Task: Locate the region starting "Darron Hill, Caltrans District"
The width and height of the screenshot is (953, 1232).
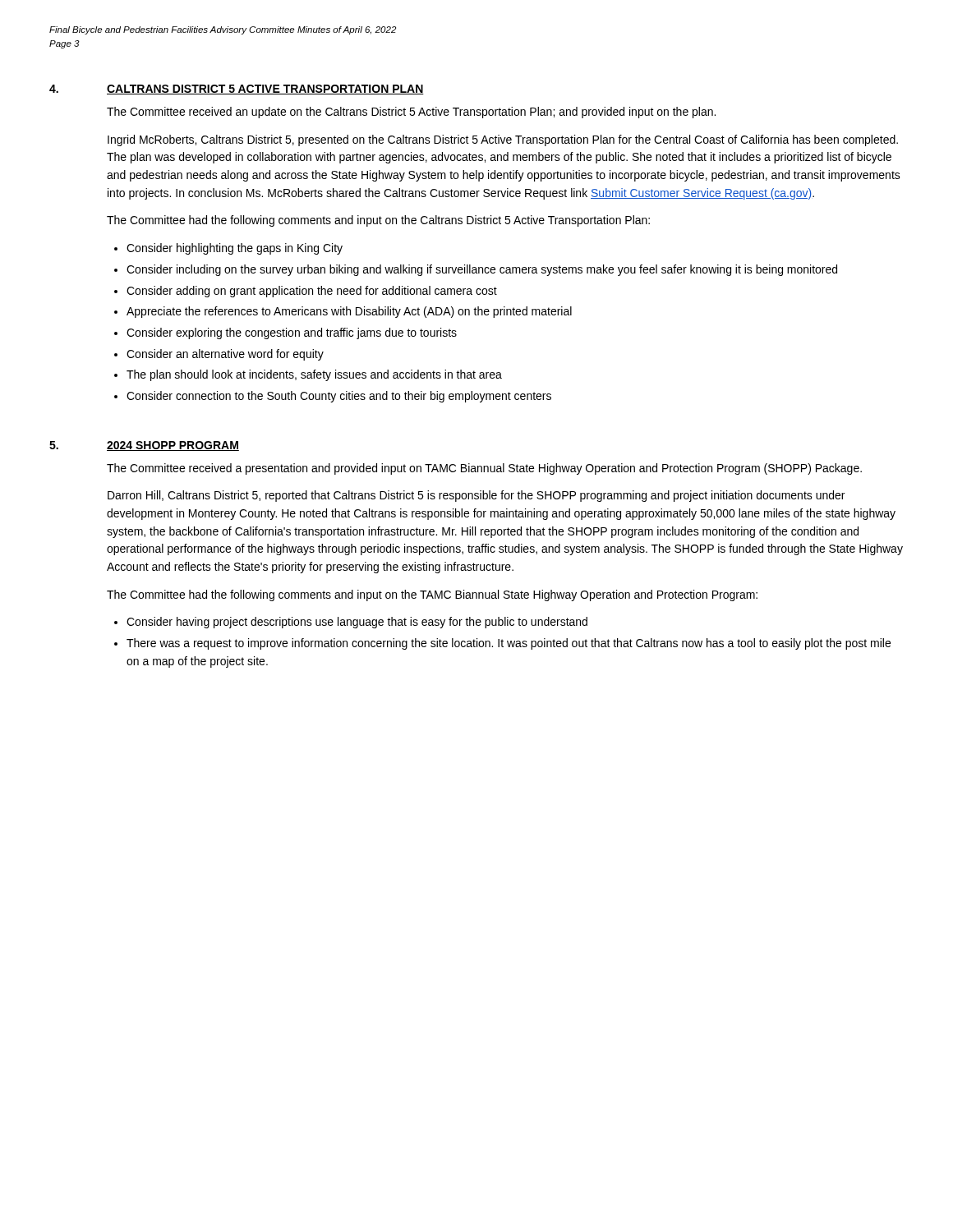Action: (505, 531)
